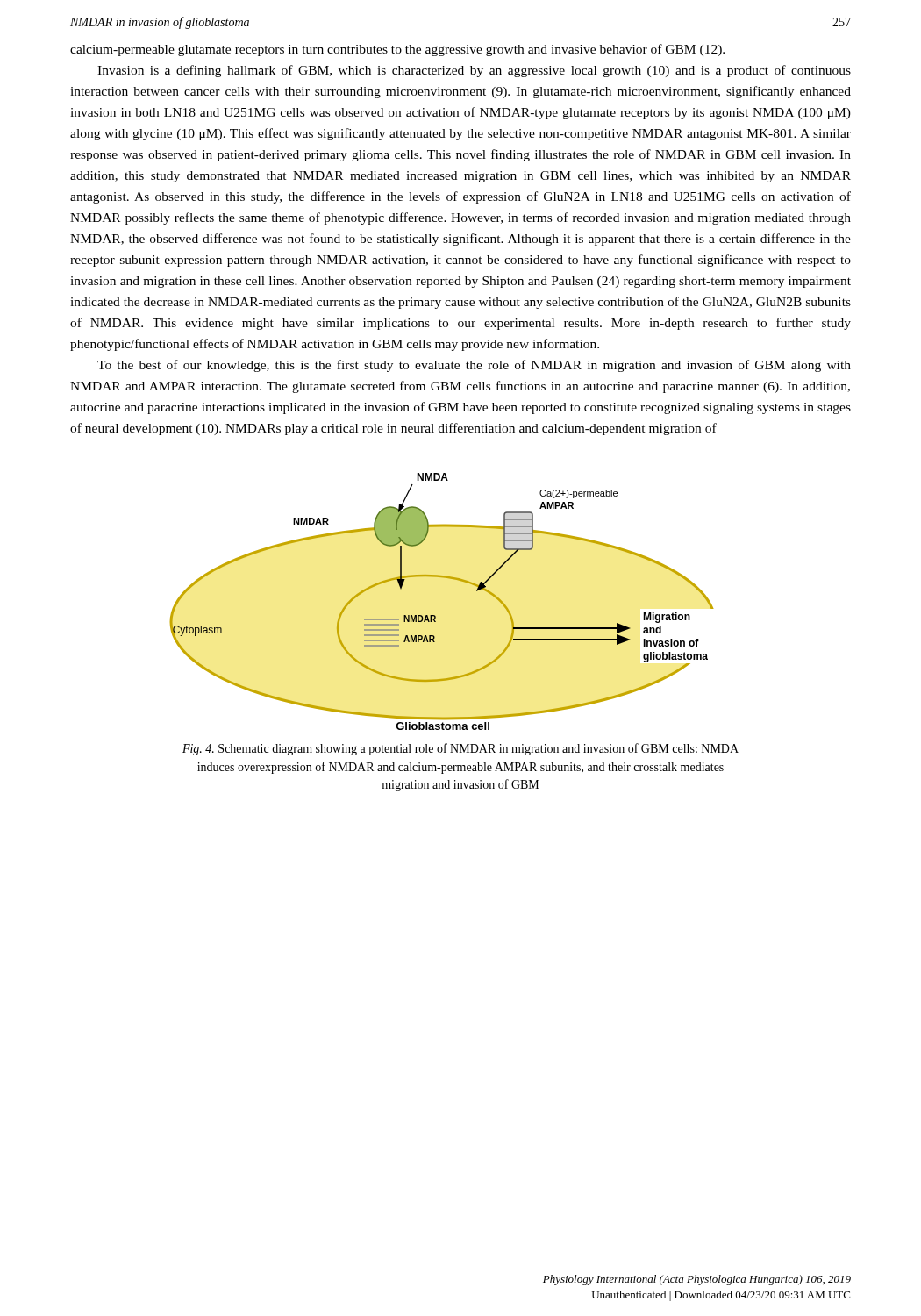Locate a schematic
The image size is (921, 1316).
[x=460, y=596]
